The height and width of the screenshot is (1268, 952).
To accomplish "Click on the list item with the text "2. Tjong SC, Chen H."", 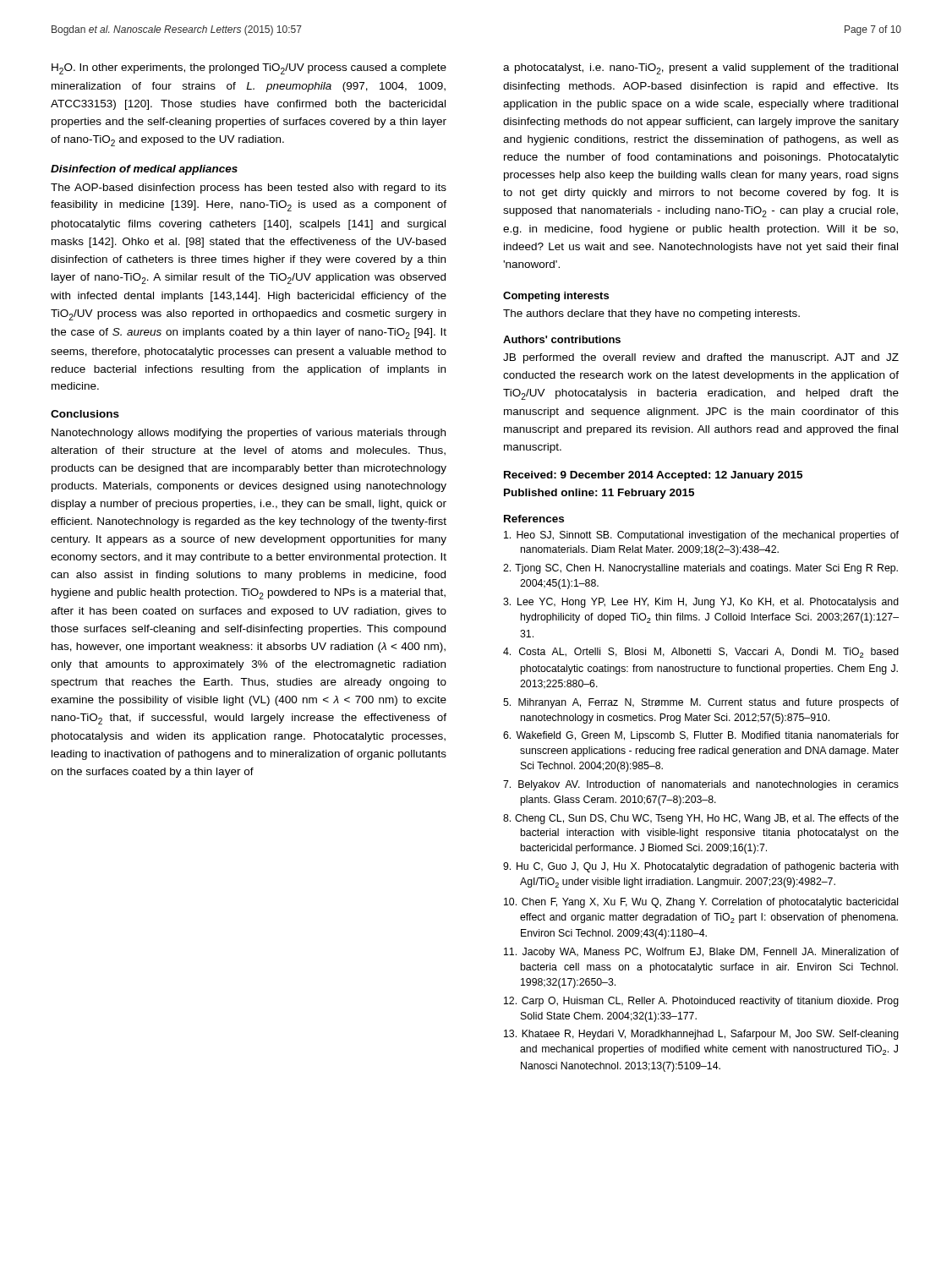I will (x=701, y=576).
